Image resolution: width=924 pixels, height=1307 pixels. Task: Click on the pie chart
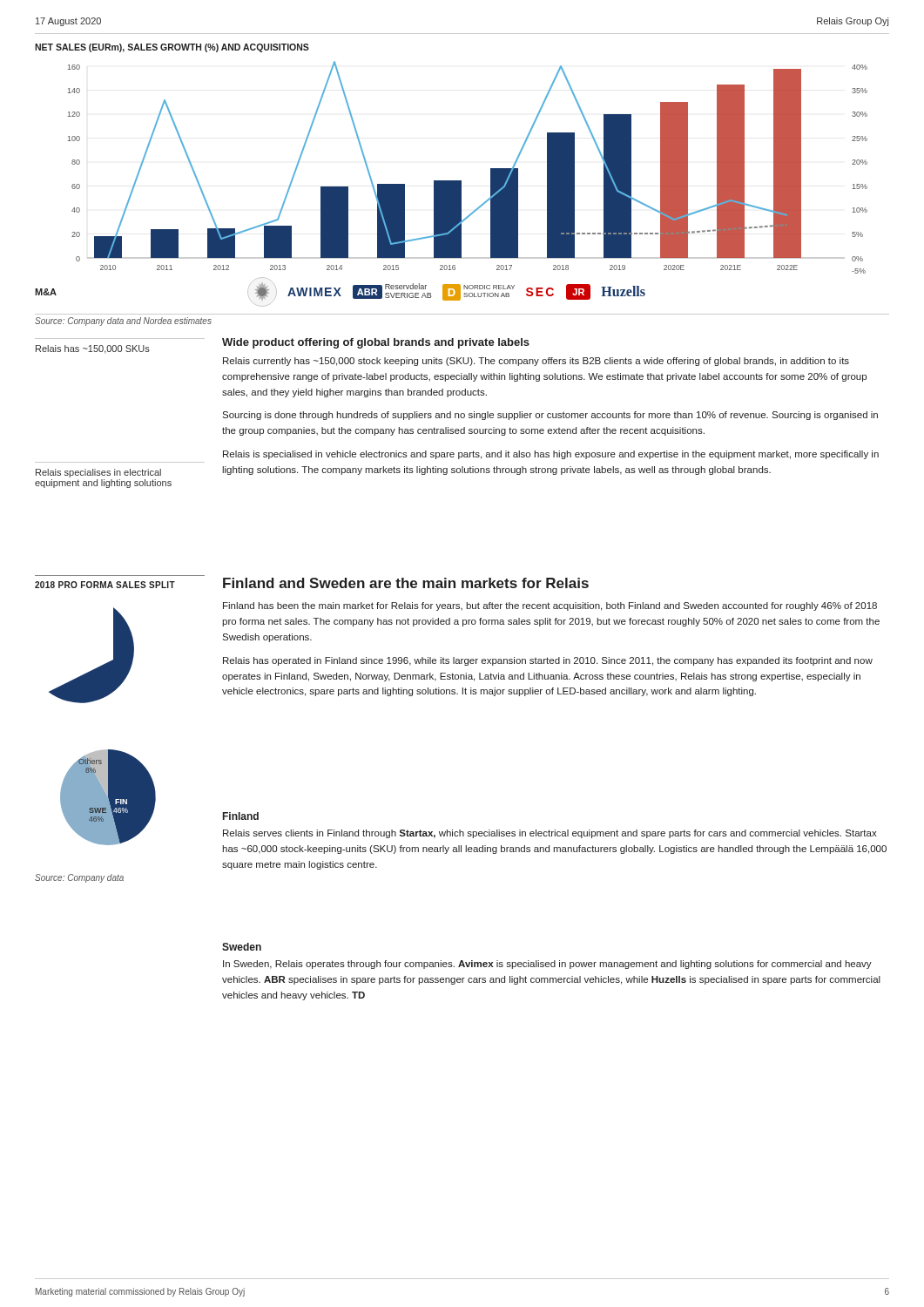[120, 732]
